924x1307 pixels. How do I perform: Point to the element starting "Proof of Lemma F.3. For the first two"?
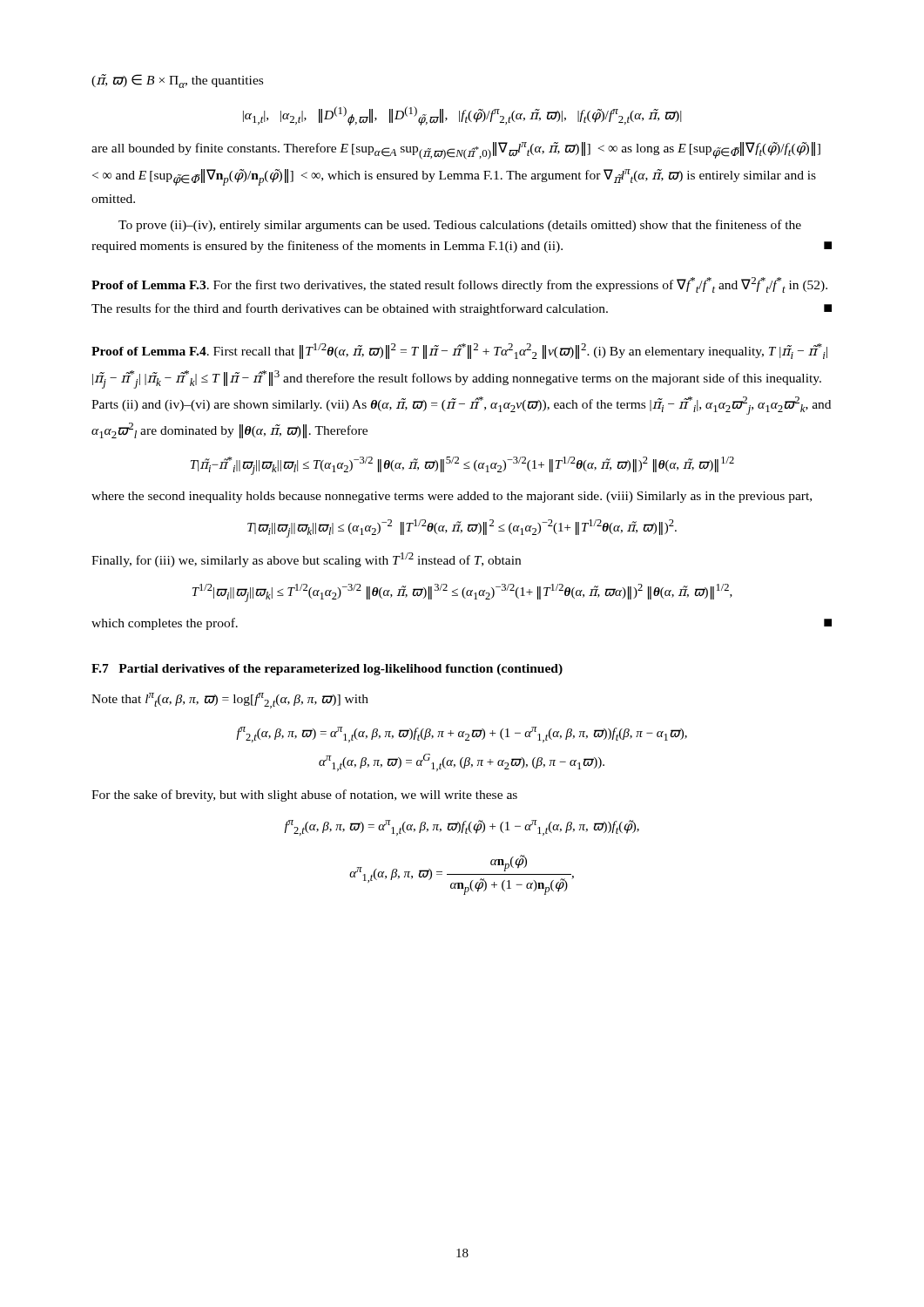(x=462, y=295)
